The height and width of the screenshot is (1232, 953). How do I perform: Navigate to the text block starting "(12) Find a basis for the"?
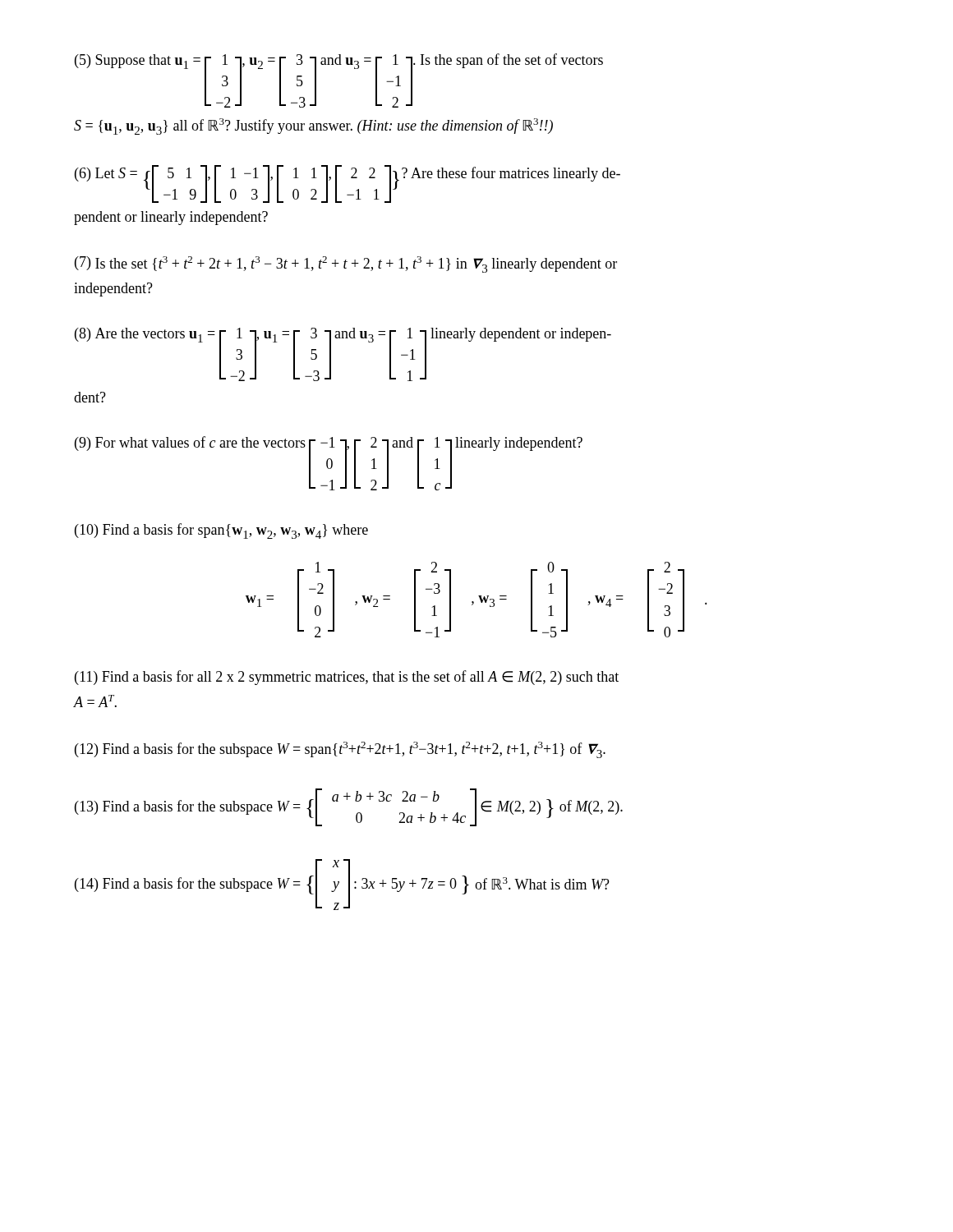(x=340, y=749)
